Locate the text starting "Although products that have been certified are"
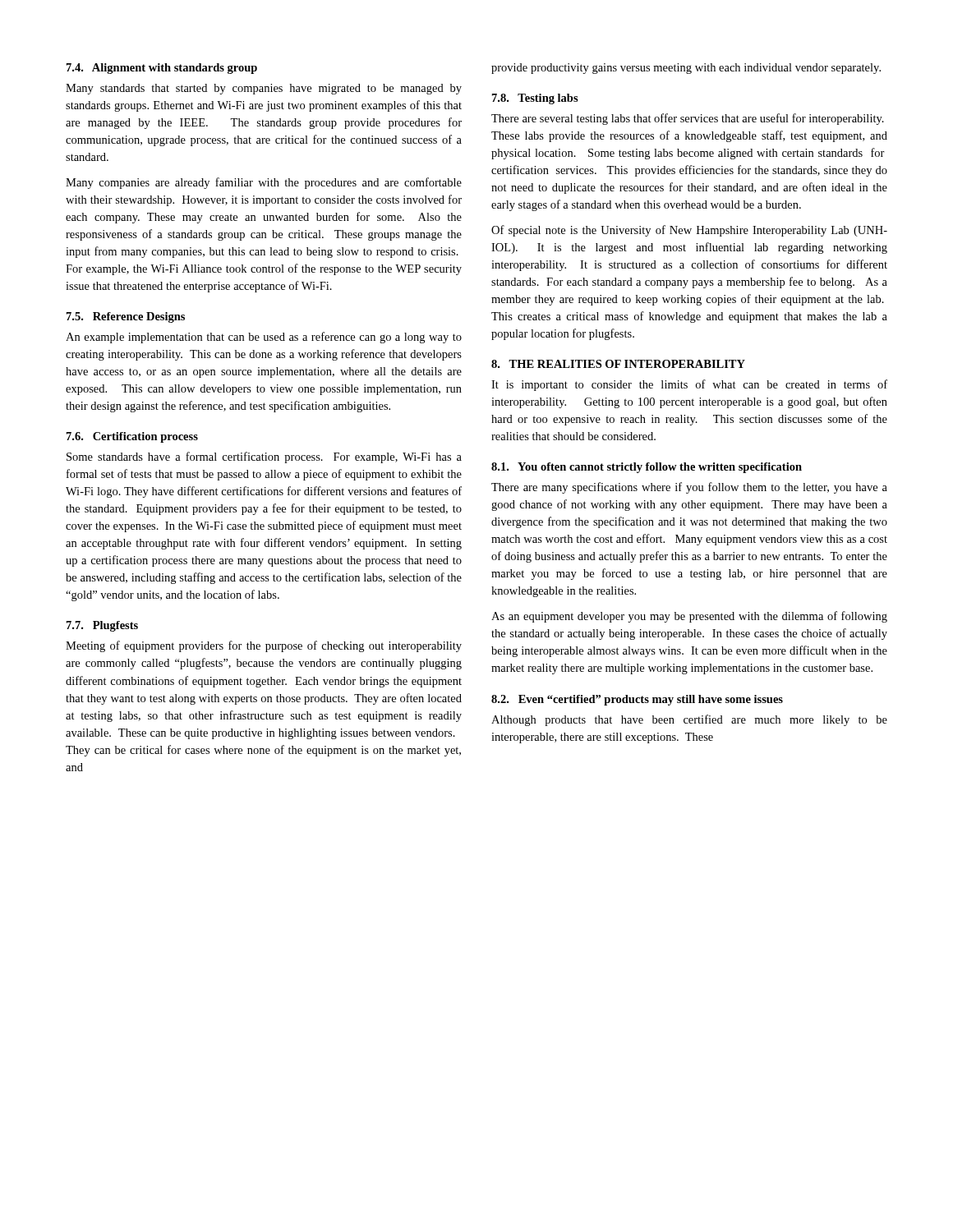This screenshot has width=953, height=1232. pos(689,728)
